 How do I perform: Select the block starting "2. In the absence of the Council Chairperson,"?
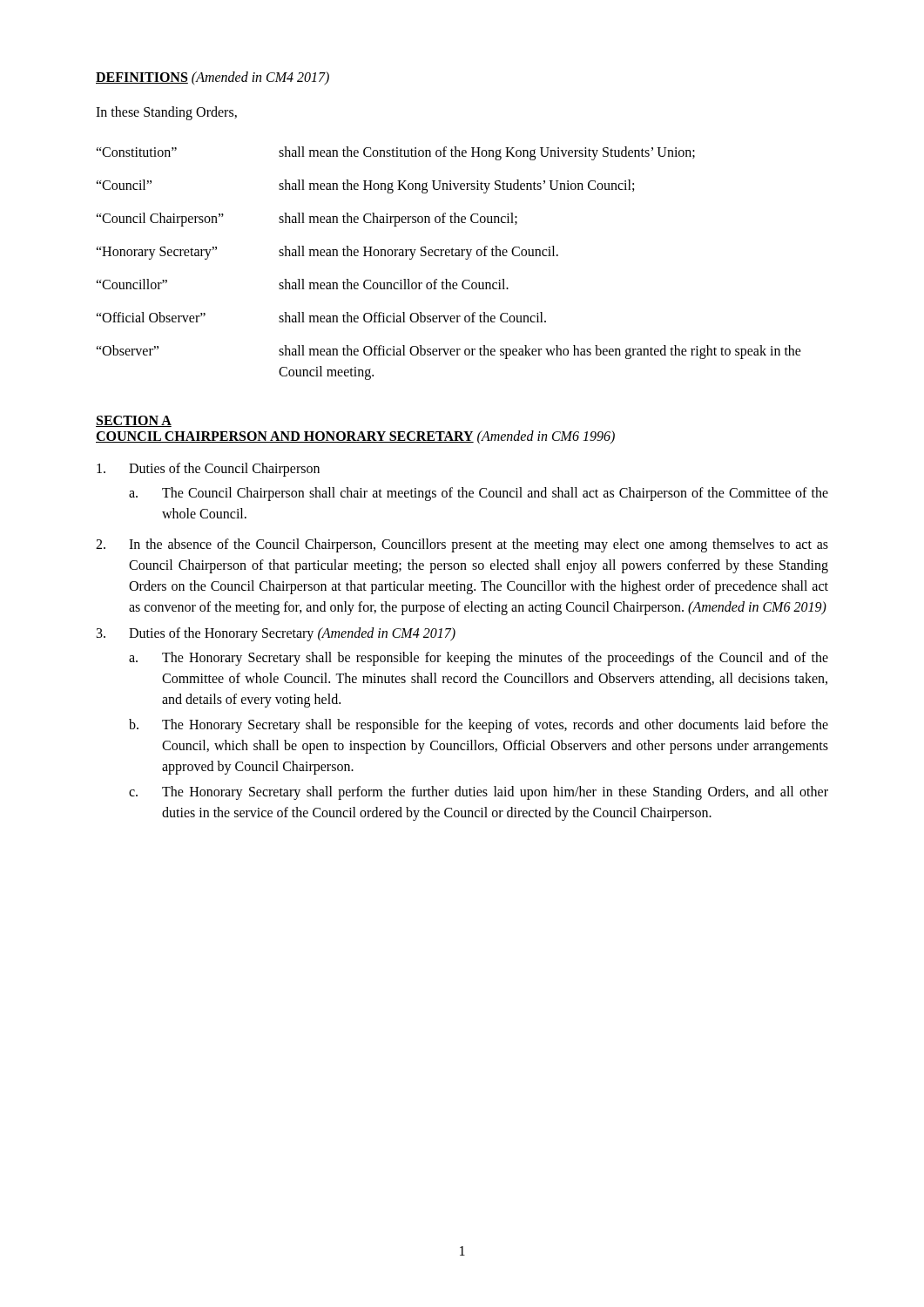tap(462, 576)
